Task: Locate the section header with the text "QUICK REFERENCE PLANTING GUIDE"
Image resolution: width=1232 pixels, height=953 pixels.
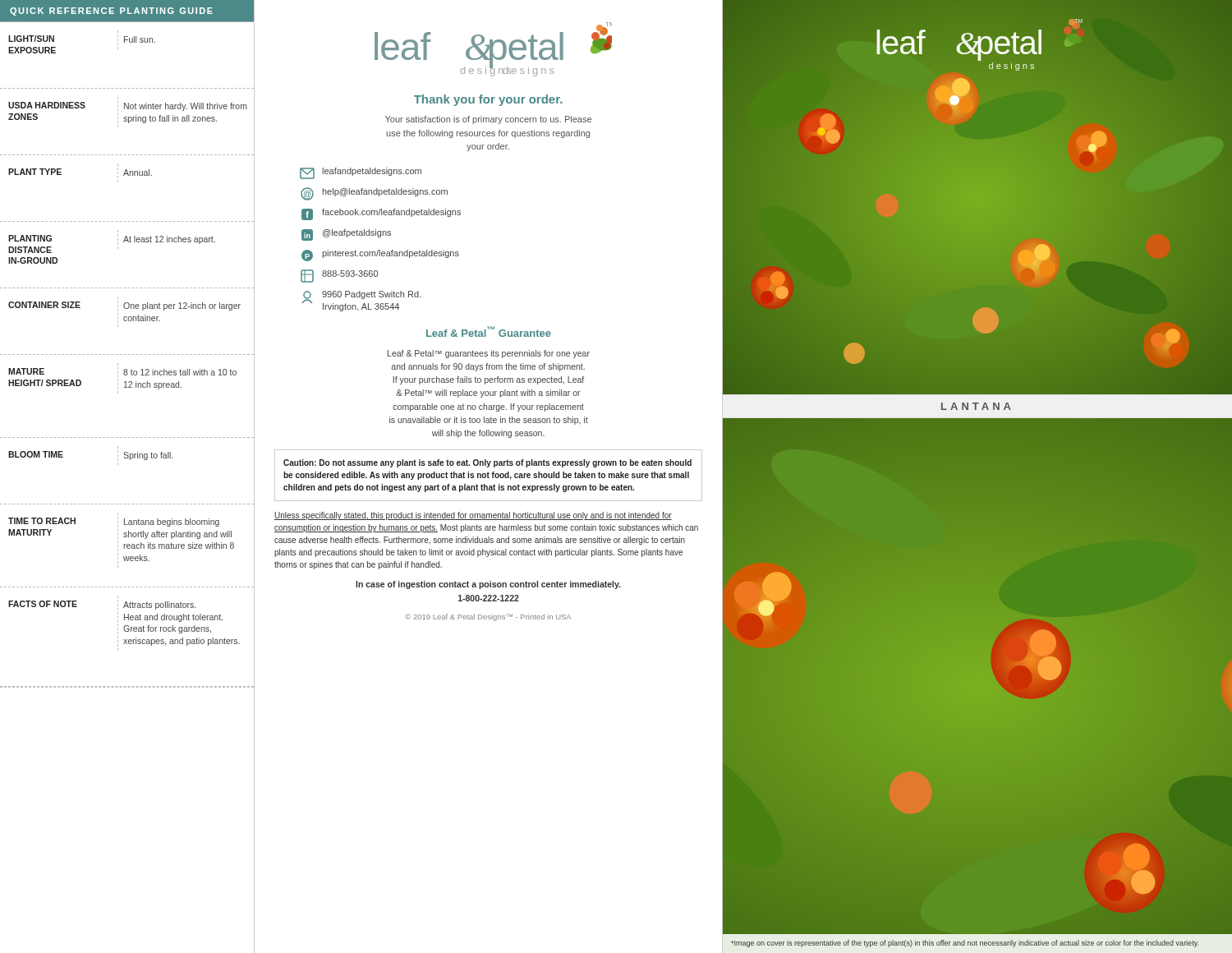Action: pos(112,11)
